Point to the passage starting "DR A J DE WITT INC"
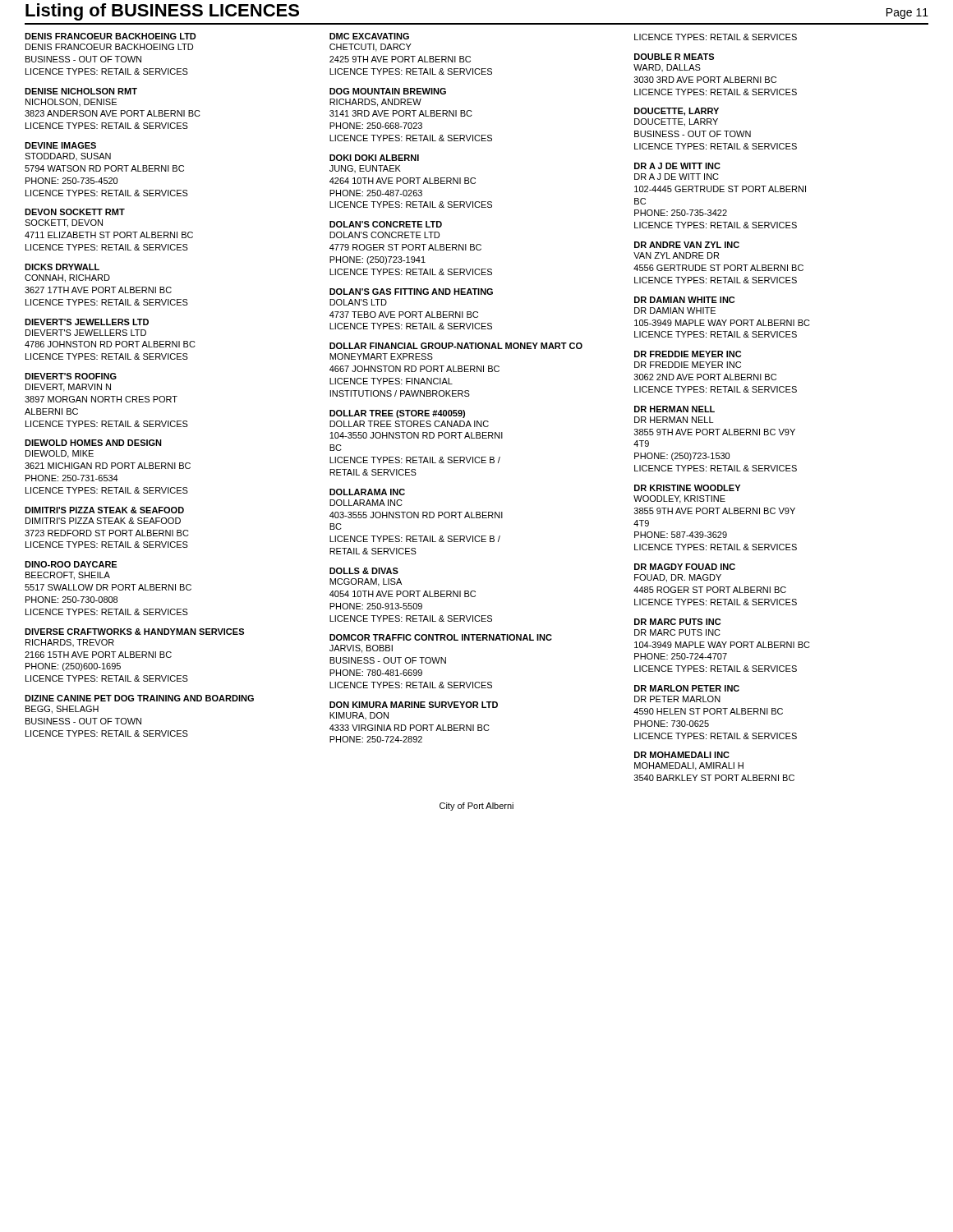 pyautogui.click(x=781, y=196)
